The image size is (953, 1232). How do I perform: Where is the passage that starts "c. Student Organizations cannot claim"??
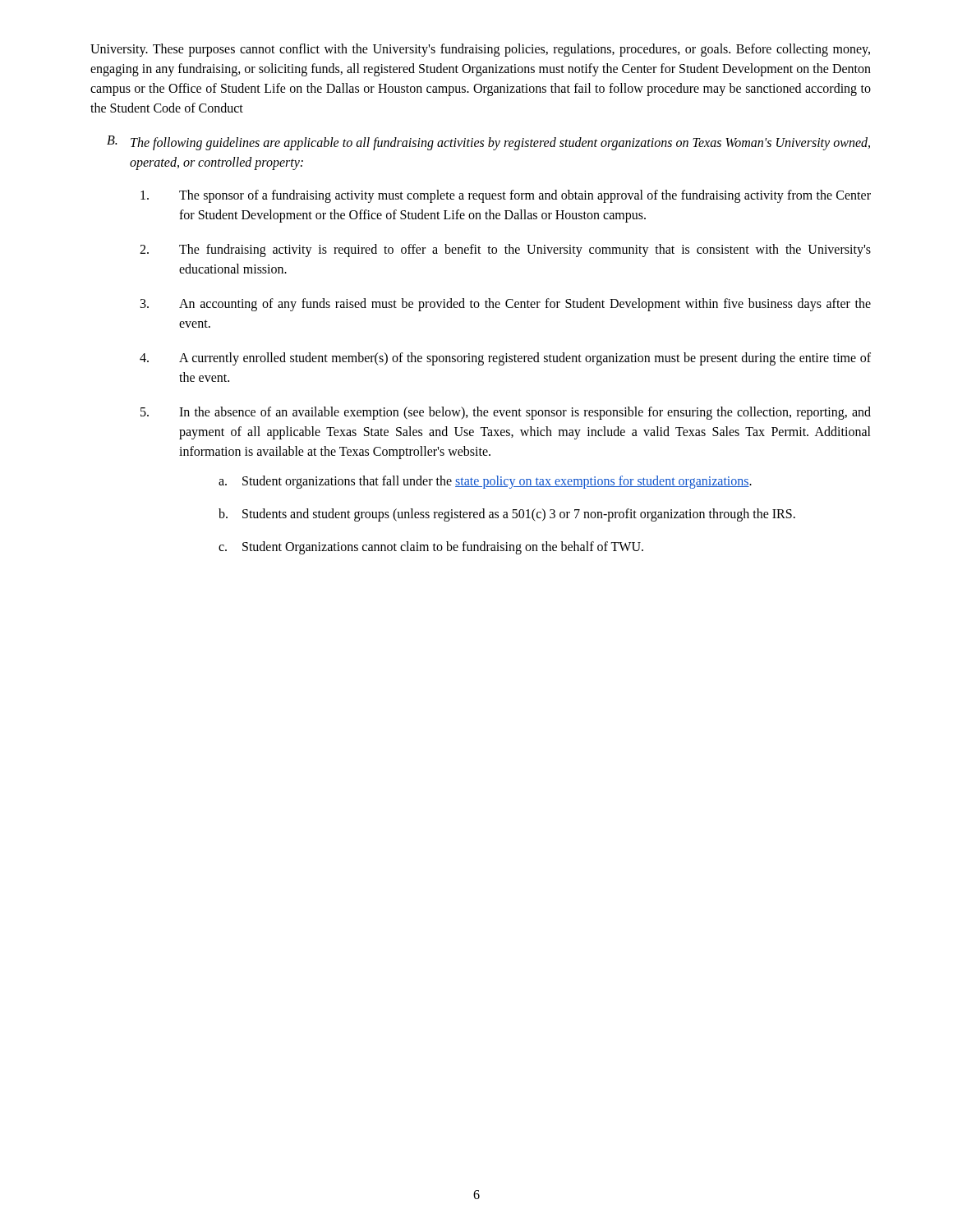coord(545,547)
